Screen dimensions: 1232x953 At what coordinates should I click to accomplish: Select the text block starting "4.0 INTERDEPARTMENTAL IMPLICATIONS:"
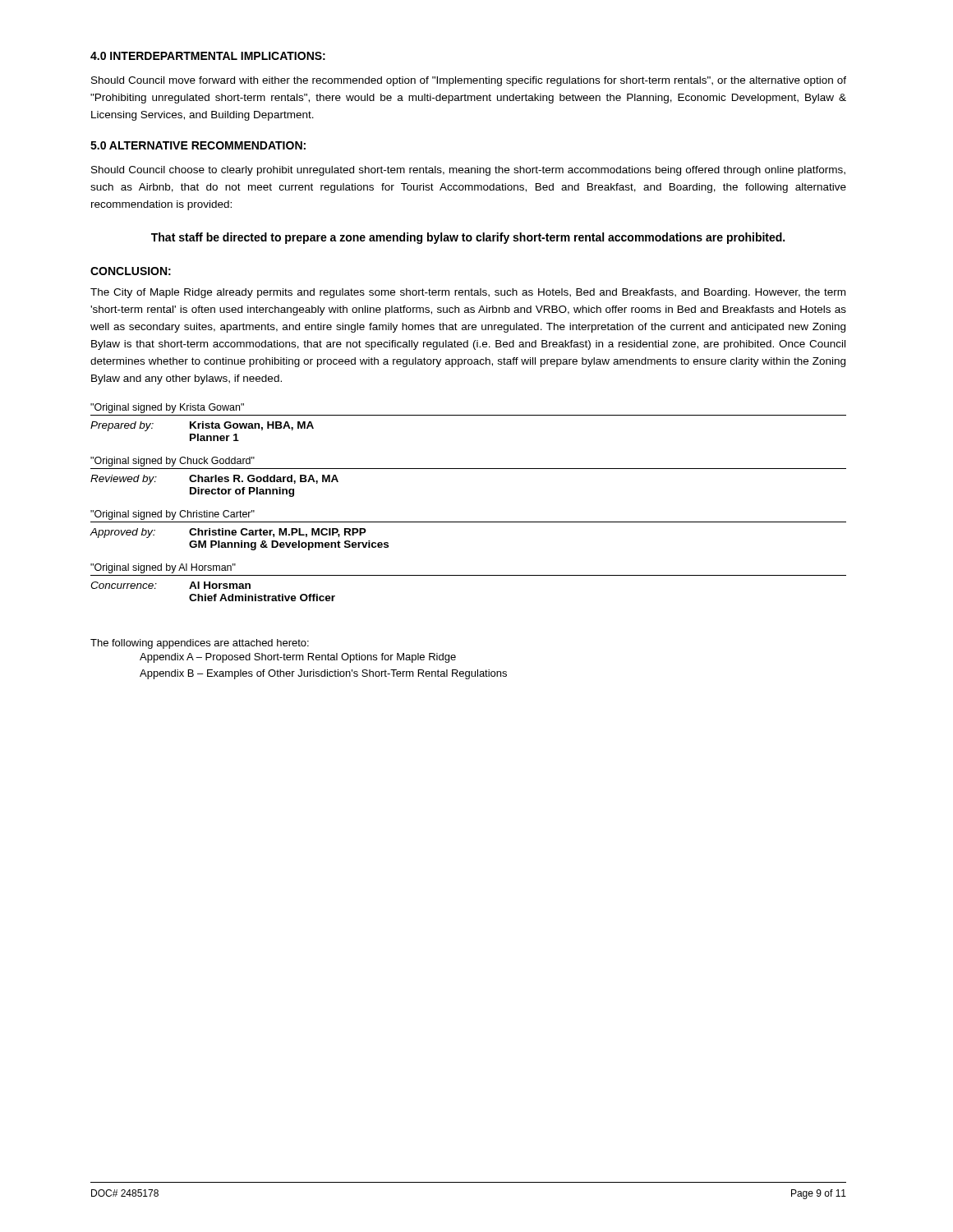[208, 56]
